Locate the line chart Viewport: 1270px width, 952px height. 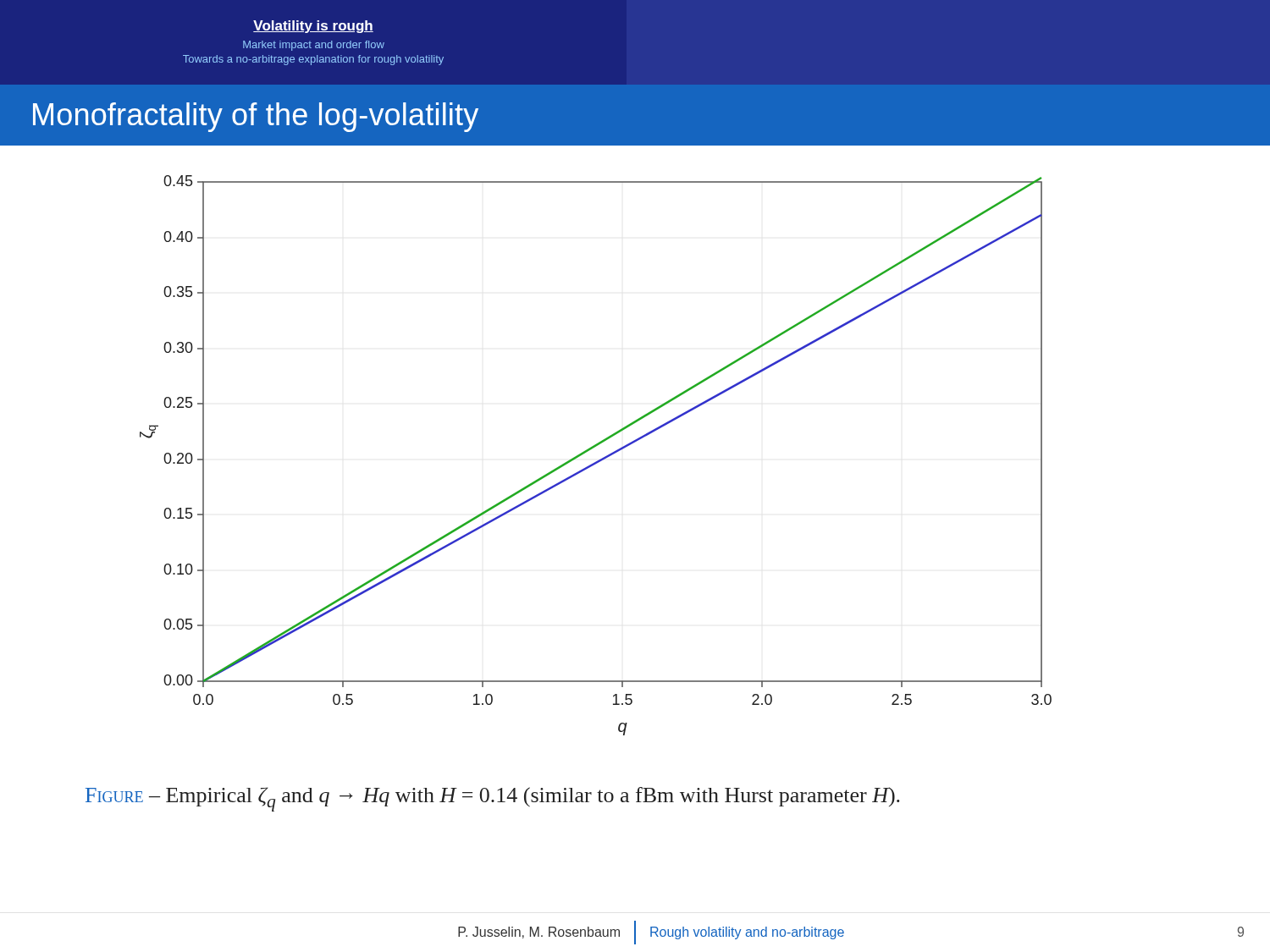pyautogui.click(x=601, y=453)
